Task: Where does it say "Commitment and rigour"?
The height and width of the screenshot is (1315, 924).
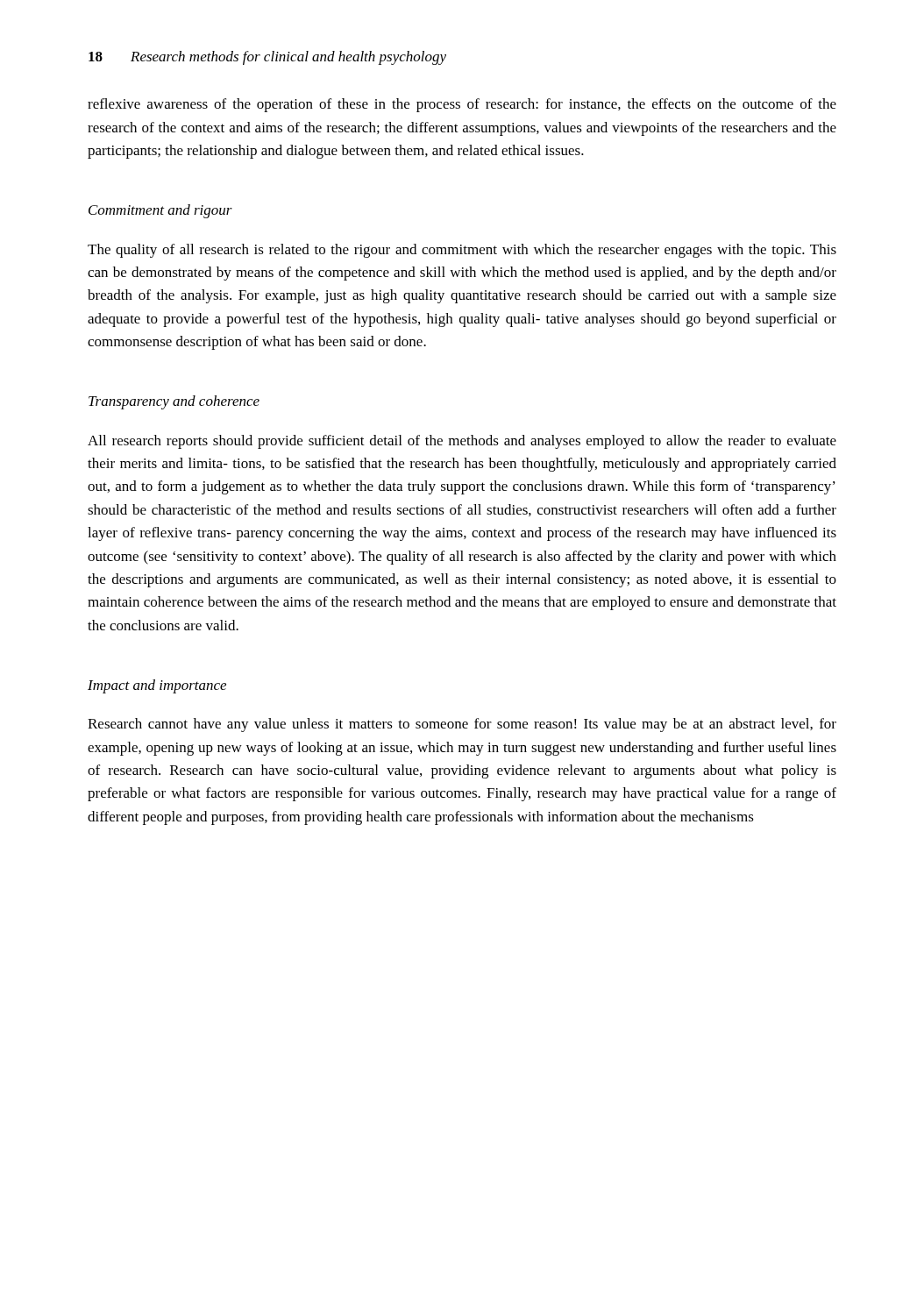Action: (160, 210)
